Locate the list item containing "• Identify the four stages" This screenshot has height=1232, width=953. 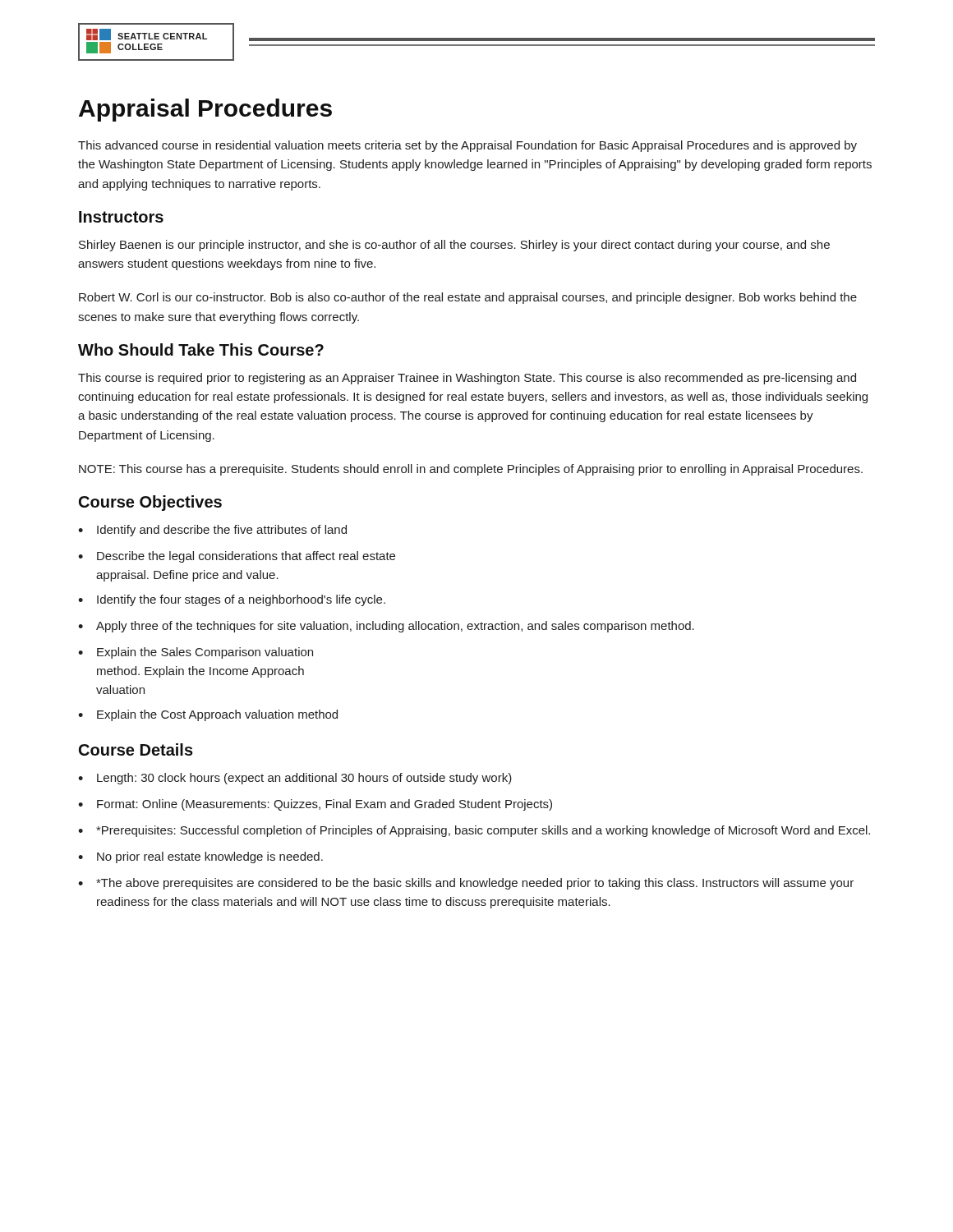pyautogui.click(x=232, y=600)
